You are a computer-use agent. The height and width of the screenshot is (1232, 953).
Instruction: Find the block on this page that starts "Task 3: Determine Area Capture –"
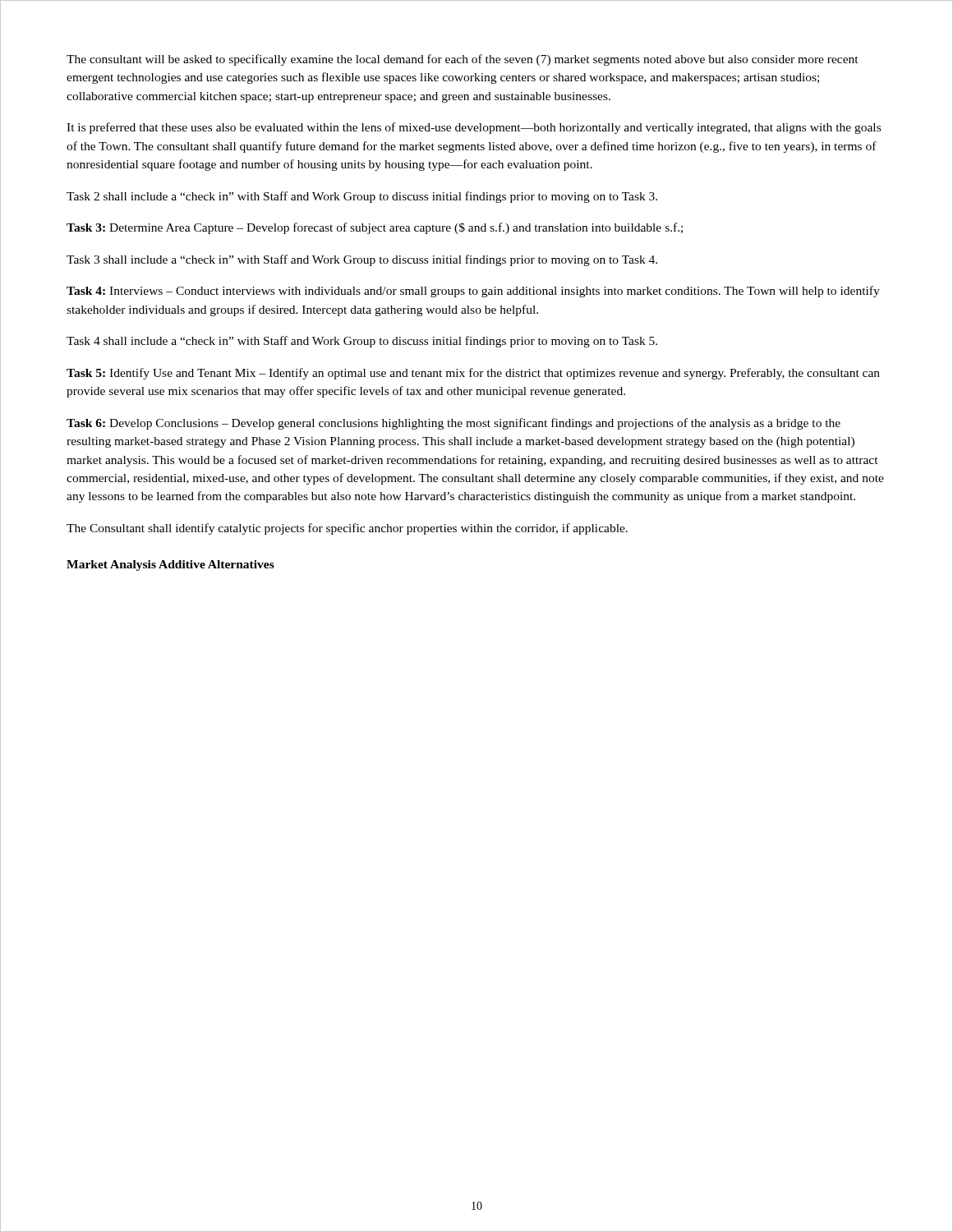pyautogui.click(x=375, y=227)
